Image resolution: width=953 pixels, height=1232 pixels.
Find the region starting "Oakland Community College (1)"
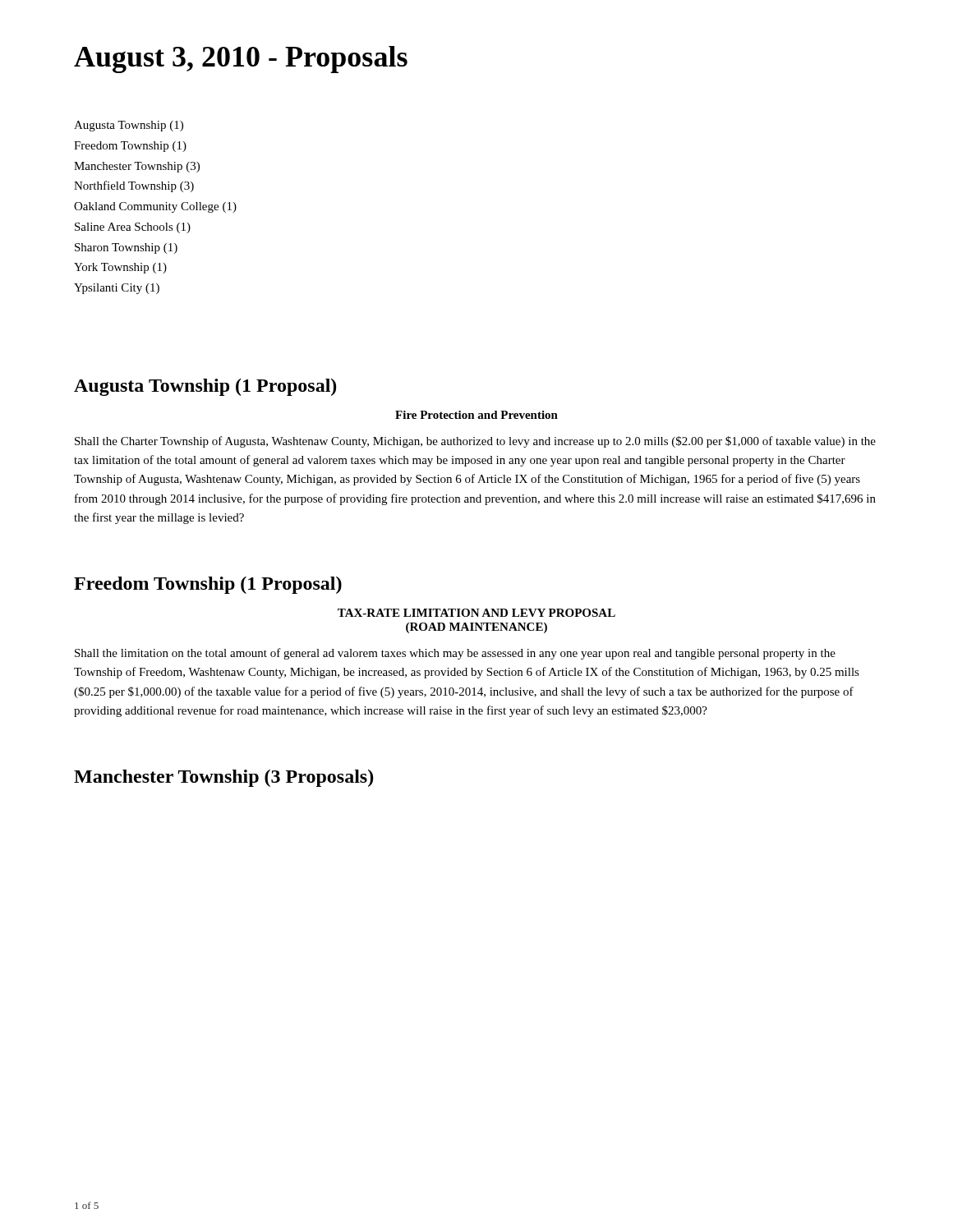pyautogui.click(x=155, y=207)
